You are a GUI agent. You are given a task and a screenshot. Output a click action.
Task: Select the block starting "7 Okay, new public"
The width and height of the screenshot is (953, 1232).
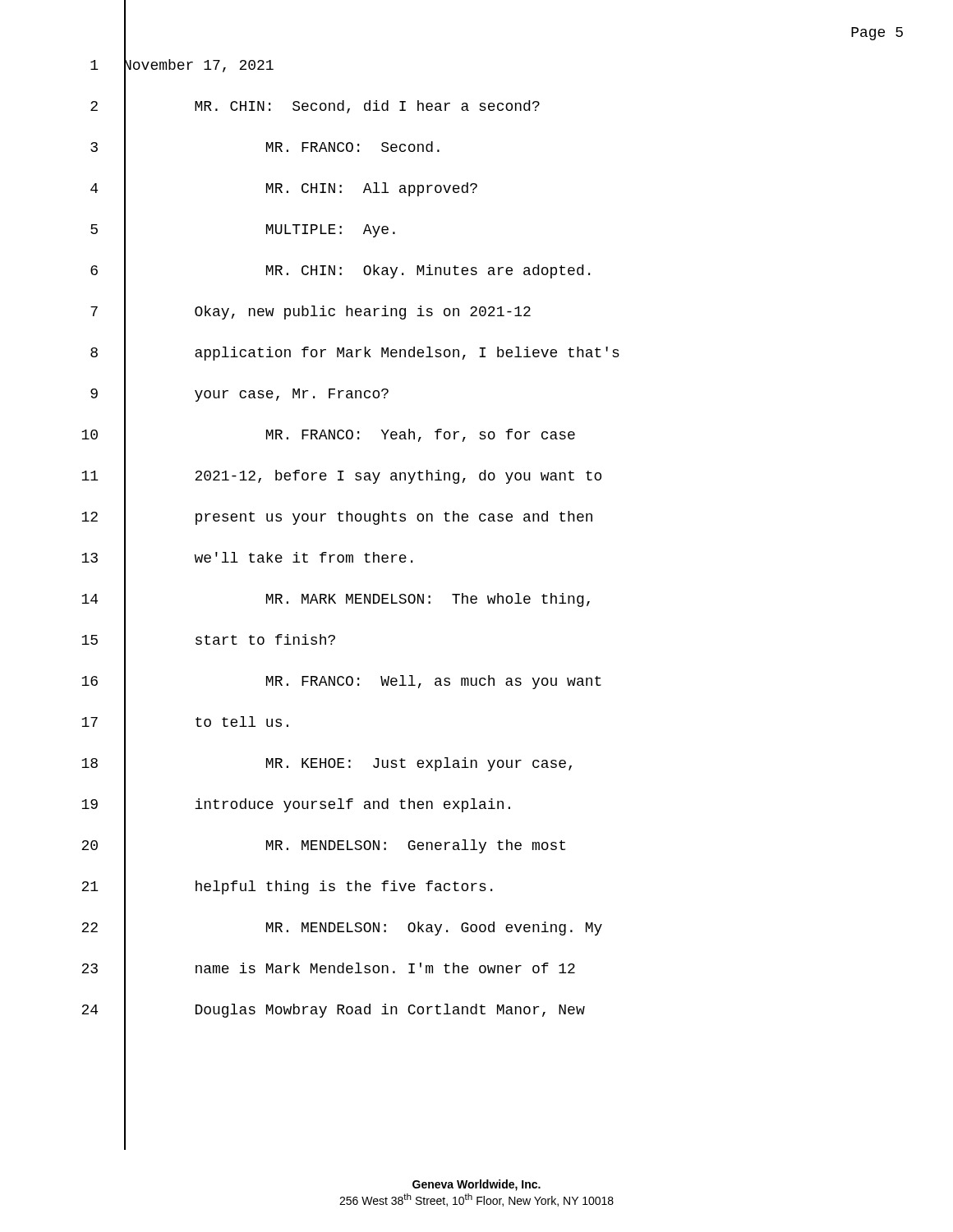click(x=476, y=312)
